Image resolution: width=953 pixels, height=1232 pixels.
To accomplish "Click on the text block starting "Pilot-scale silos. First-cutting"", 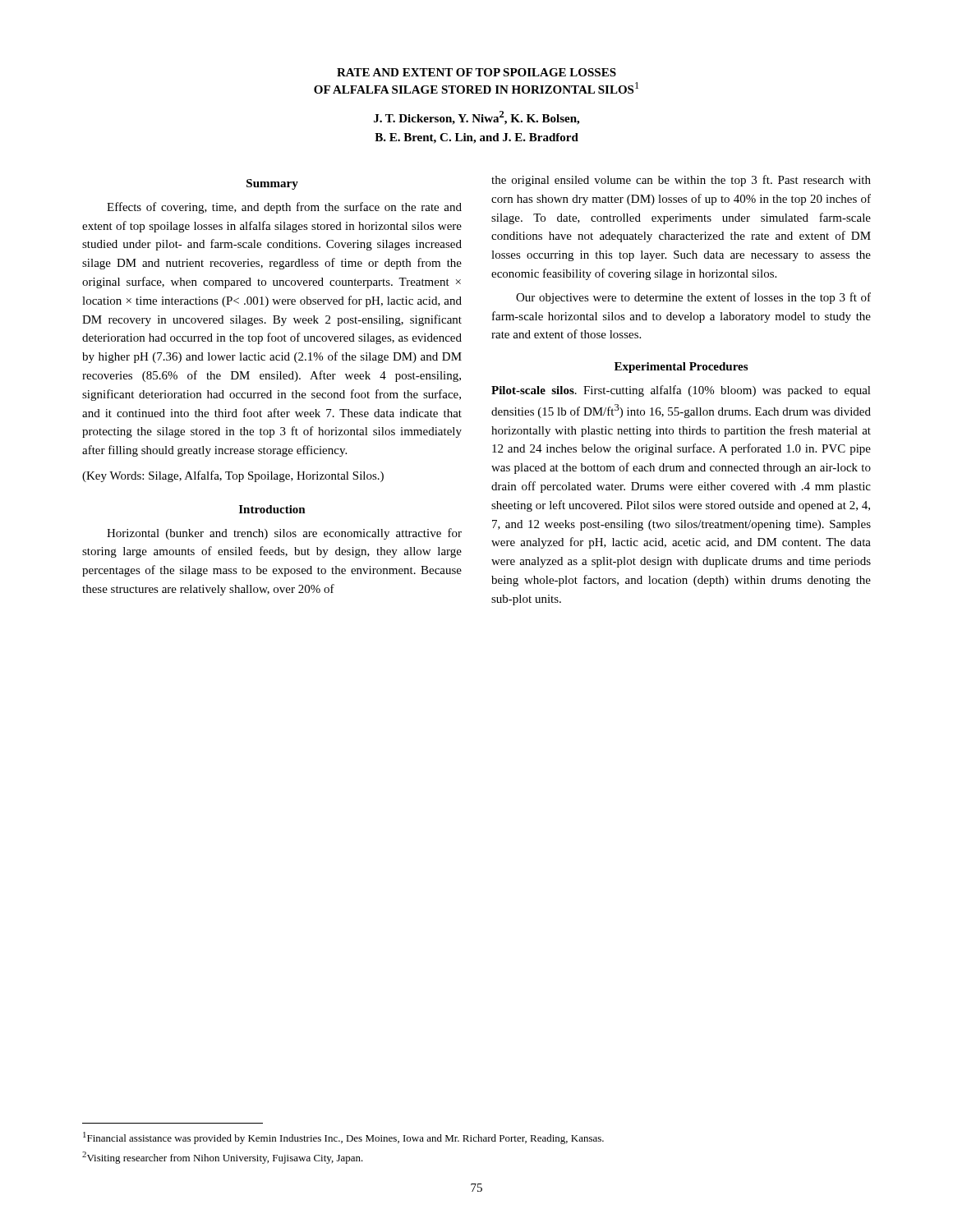I will pos(681,495).
